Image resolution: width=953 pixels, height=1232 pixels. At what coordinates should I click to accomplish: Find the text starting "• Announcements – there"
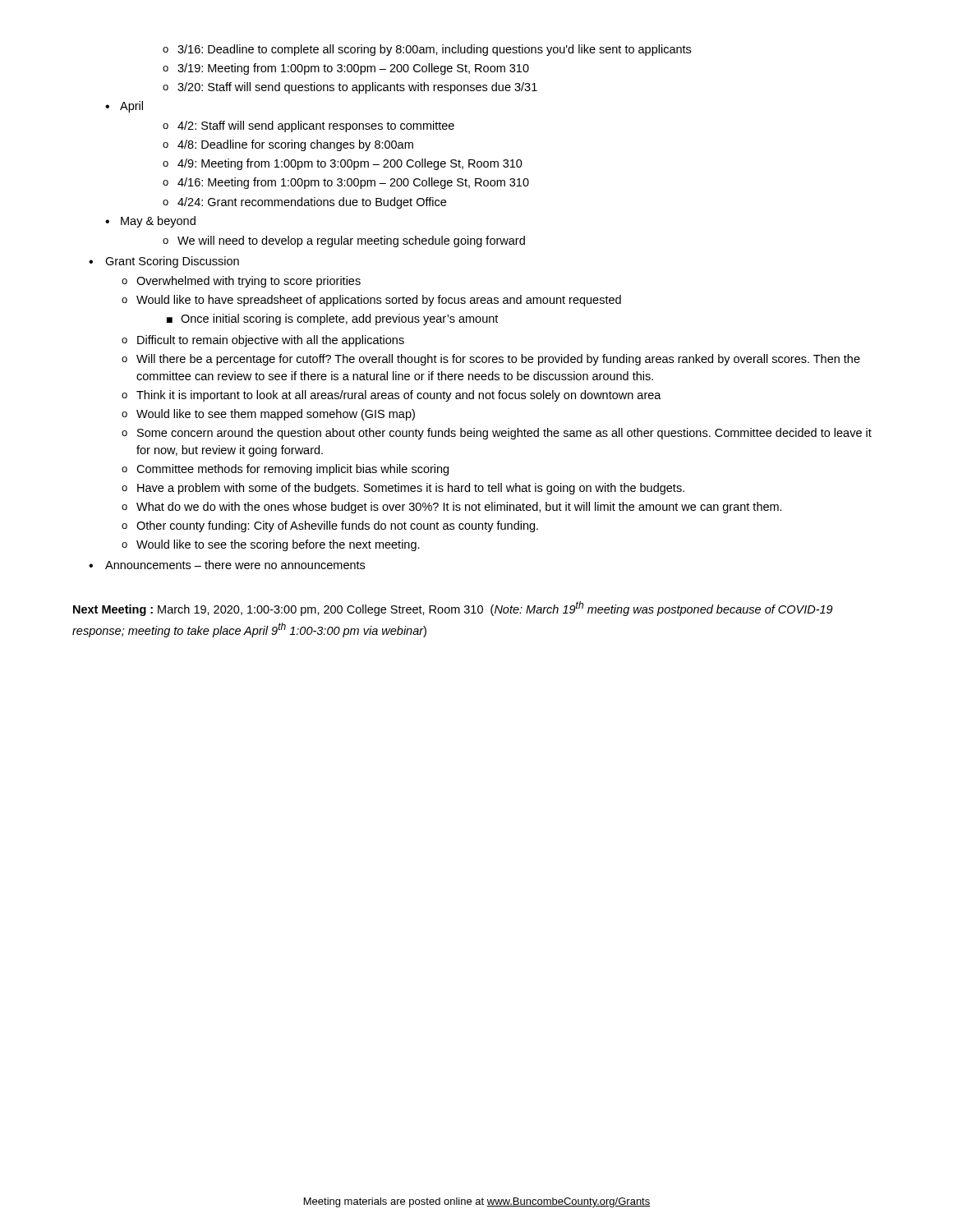tap(227, 565)
